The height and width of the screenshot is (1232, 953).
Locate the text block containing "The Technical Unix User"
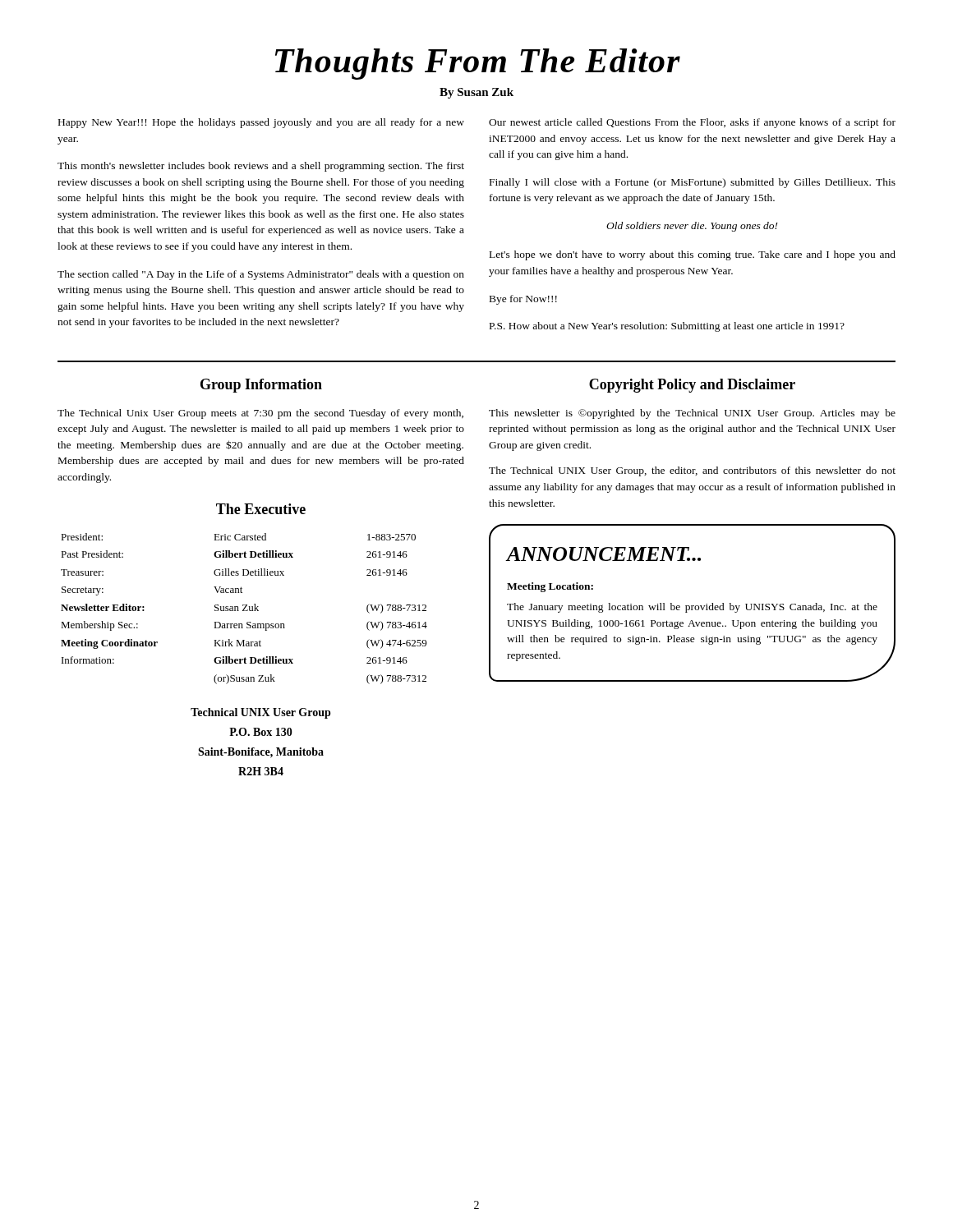261,445
